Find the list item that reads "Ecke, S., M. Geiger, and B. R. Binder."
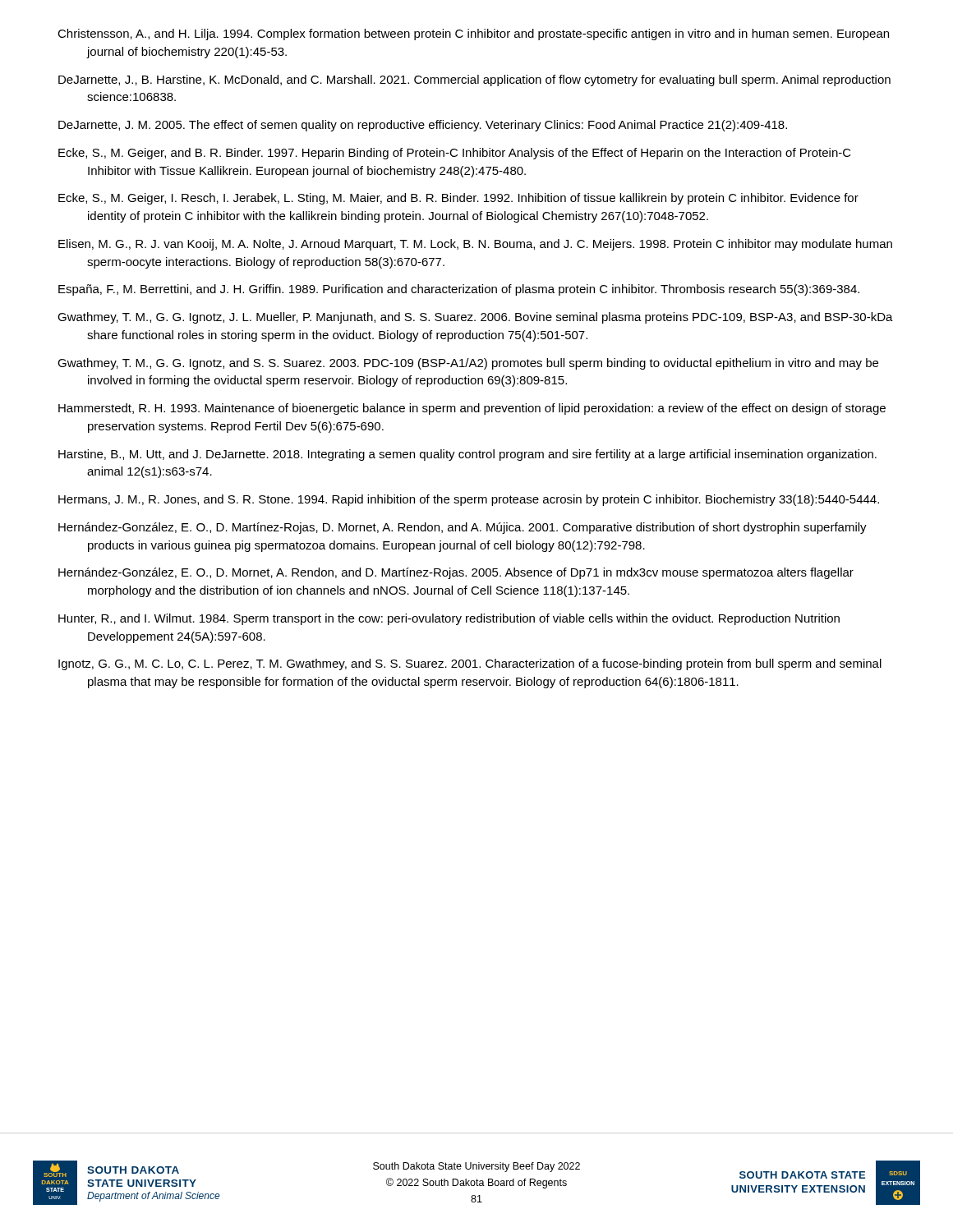This screenshot has width=953, height=1232. click(454, 161)
